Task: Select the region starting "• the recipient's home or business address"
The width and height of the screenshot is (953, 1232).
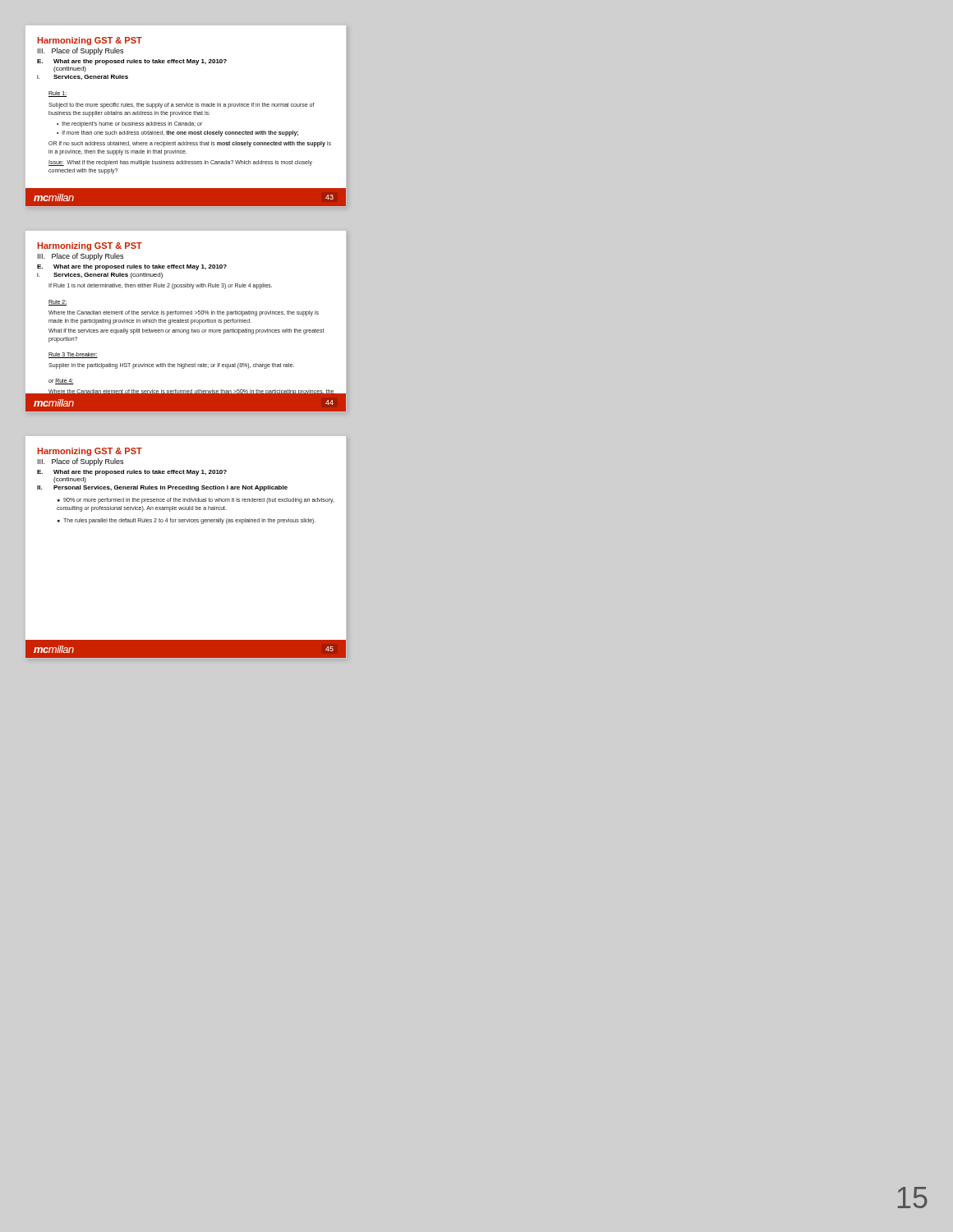Action: point(130,123)
